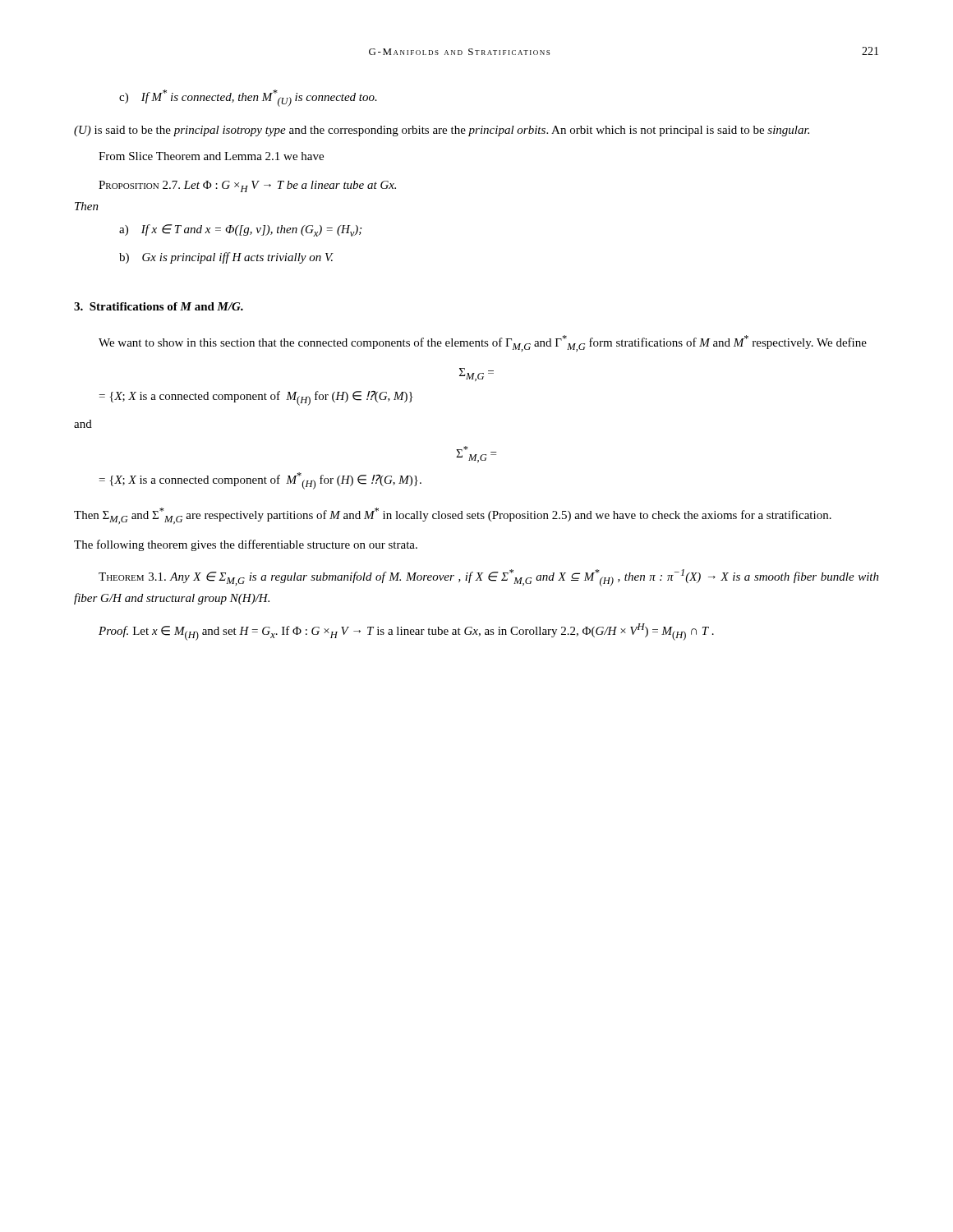
Task: Where is the passage that starts "Proof. Let x ∈ M(H) and"?
Action: (406, 630)
